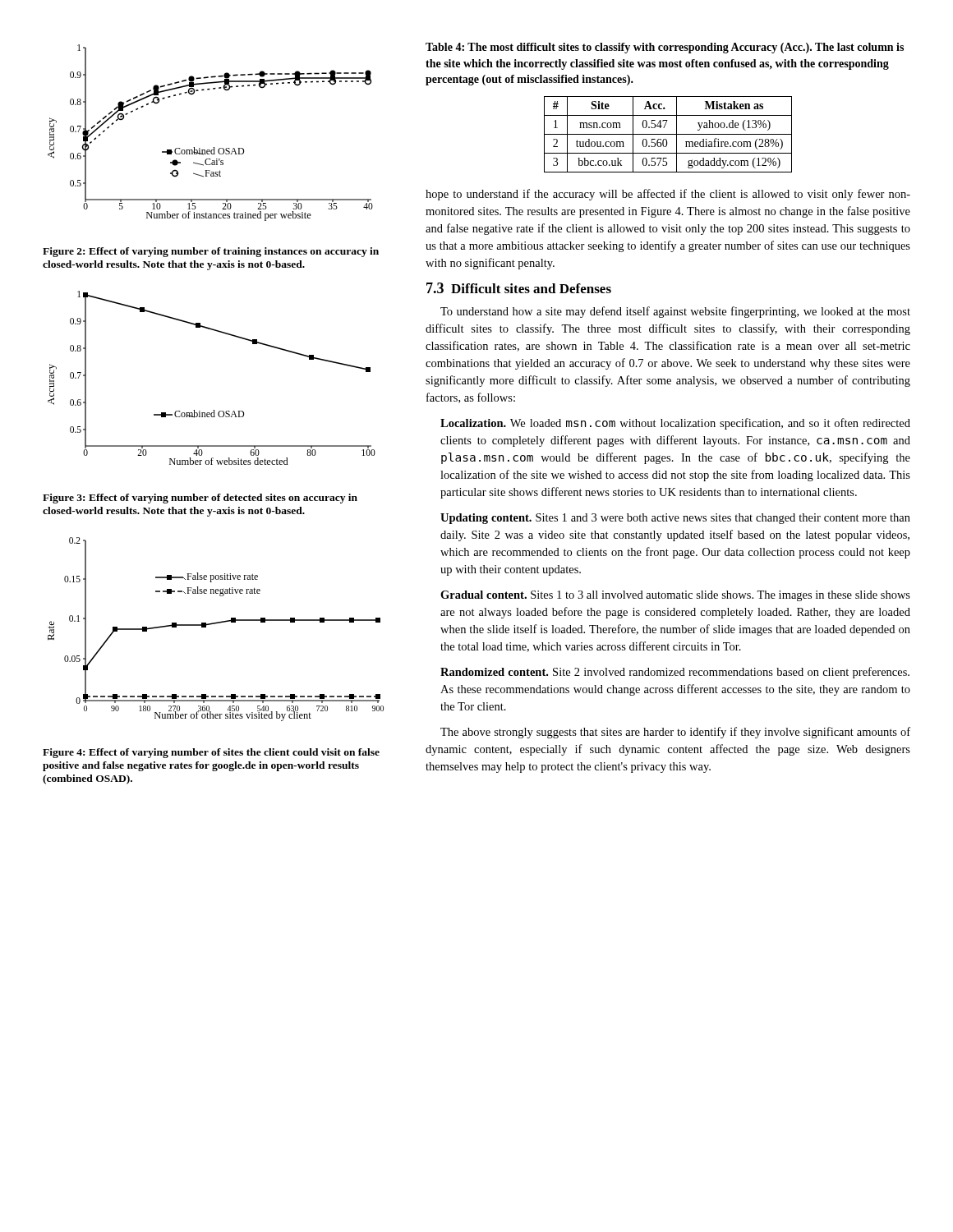Image resolution: width=953 pixels, height=1232 pixels.
Task: Click on the element starting "Gradual content. Sites 1 to 3"
Action: [x=668, y=621]
